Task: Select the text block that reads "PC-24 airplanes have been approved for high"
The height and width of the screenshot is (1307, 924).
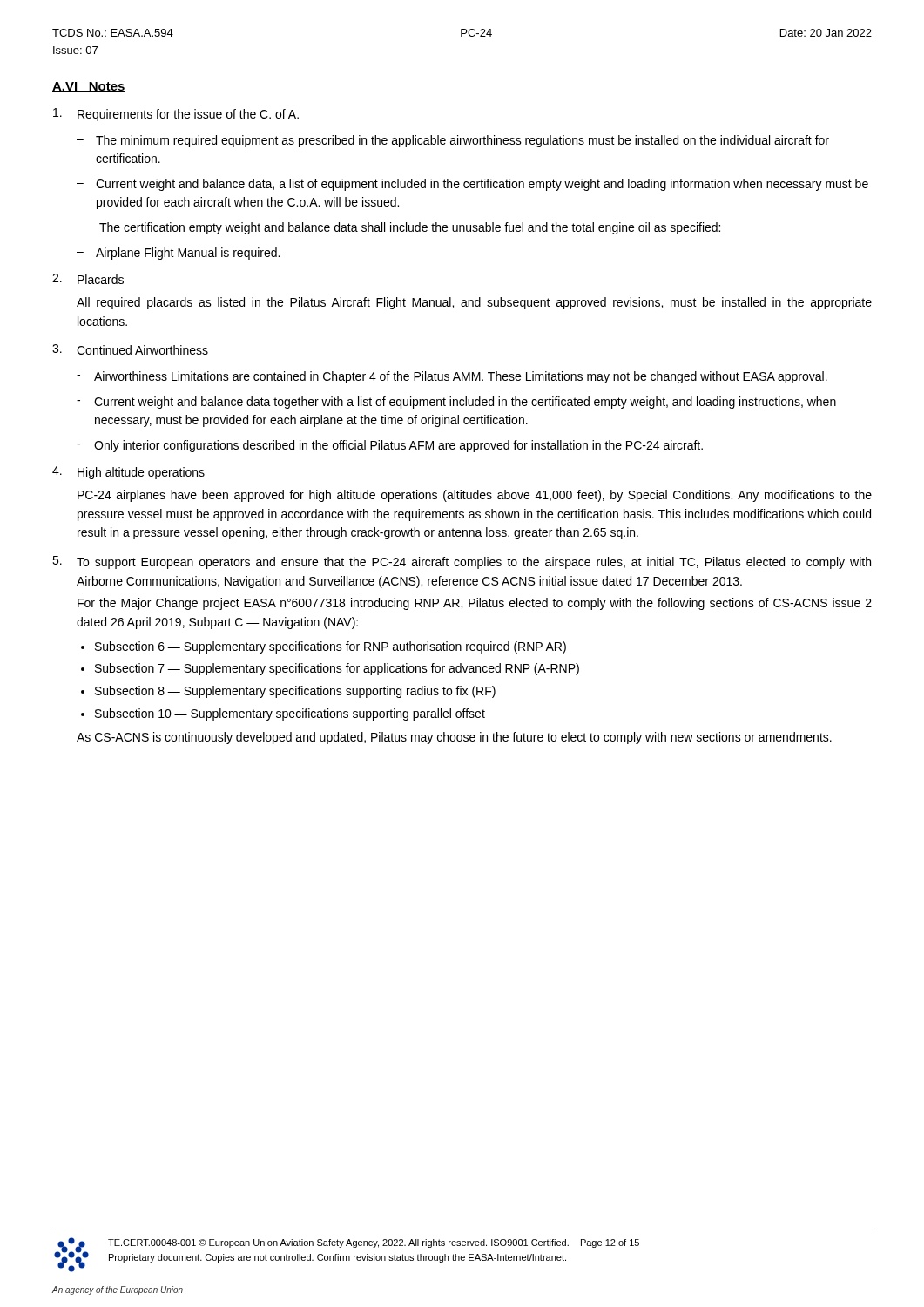Action: tap(474, 514)
